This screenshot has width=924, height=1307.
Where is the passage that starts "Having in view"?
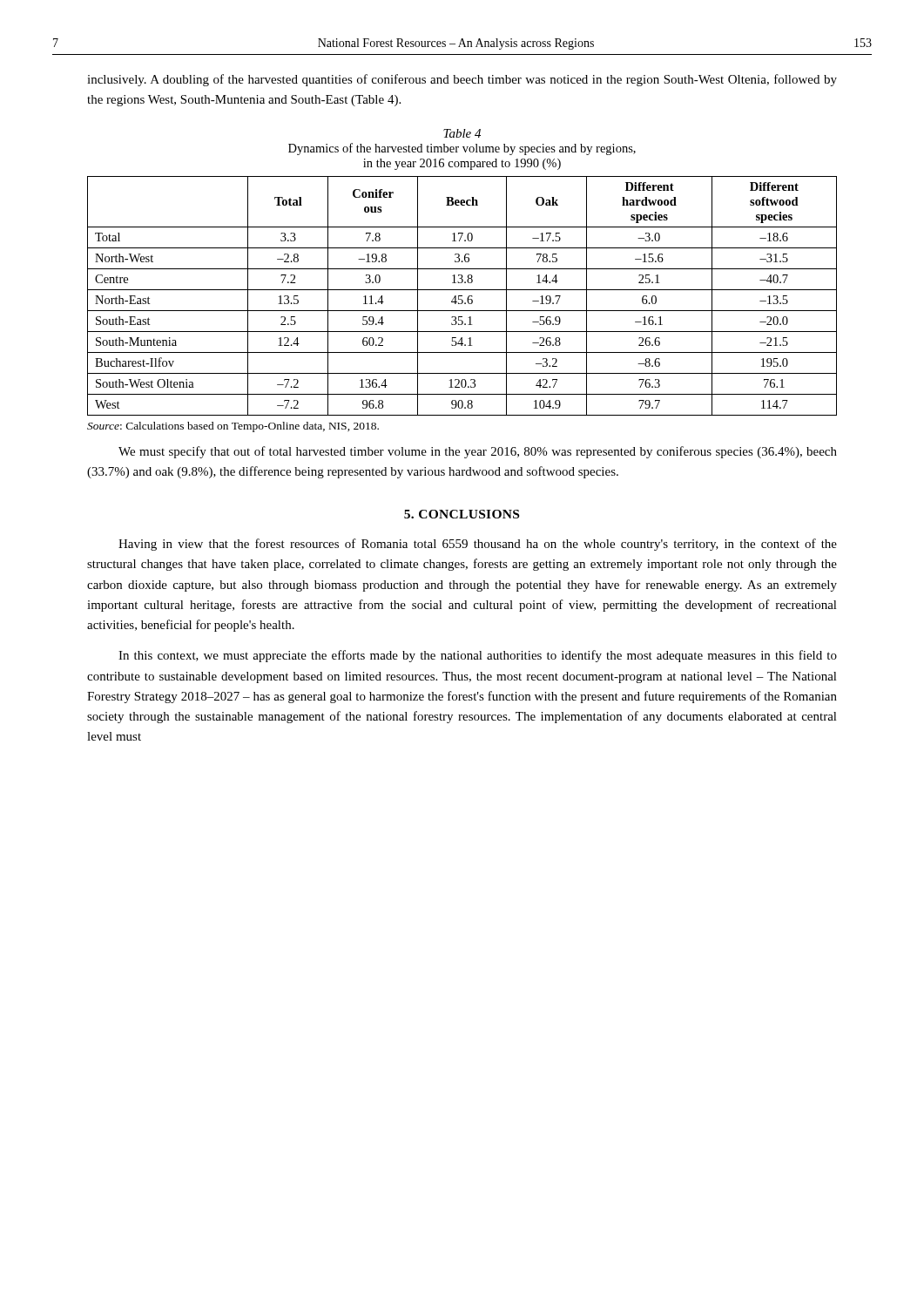click(462, 584)
